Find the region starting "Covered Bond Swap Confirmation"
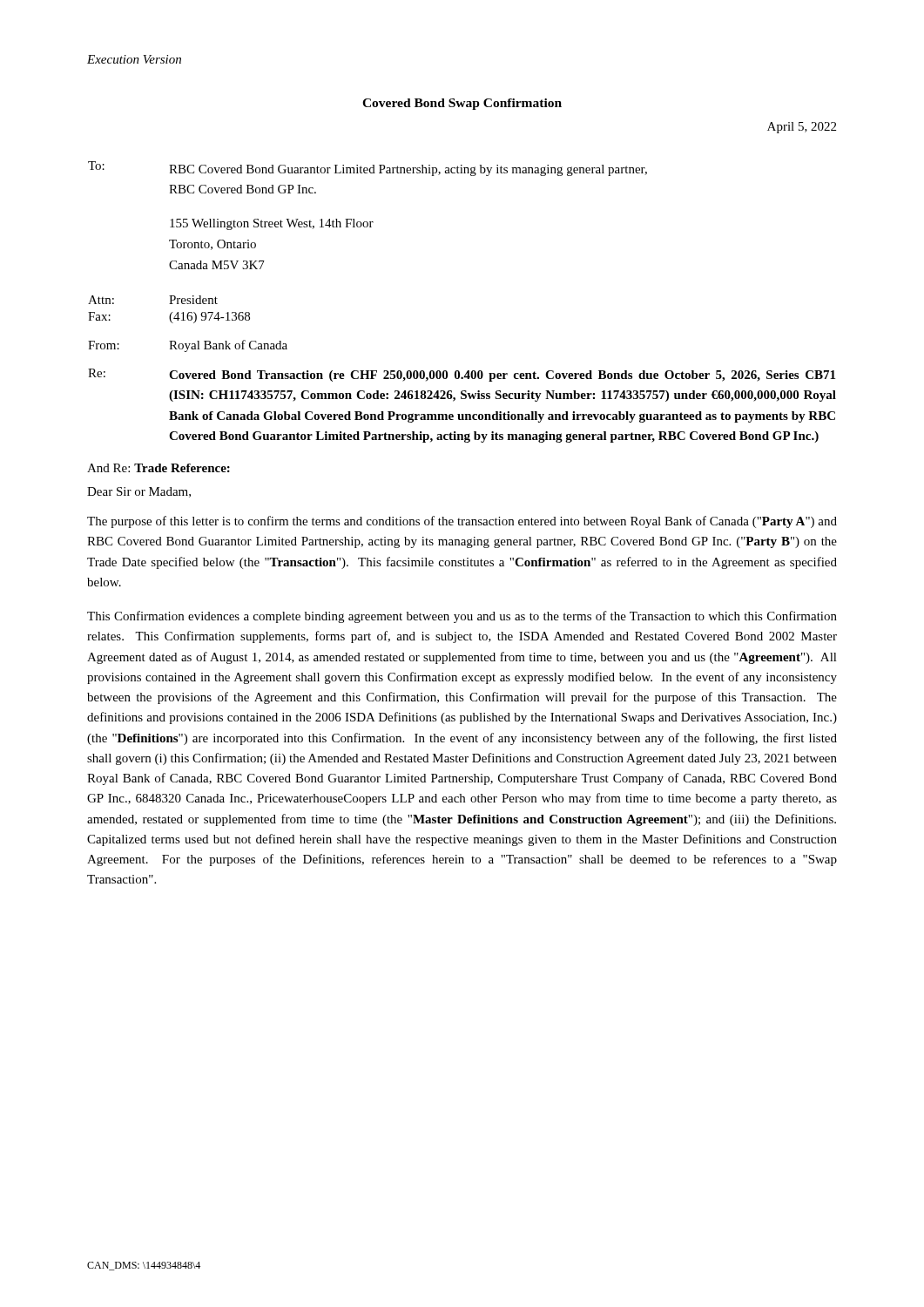The height and width of the screenshot is (1307, 924). pos(462,102)
